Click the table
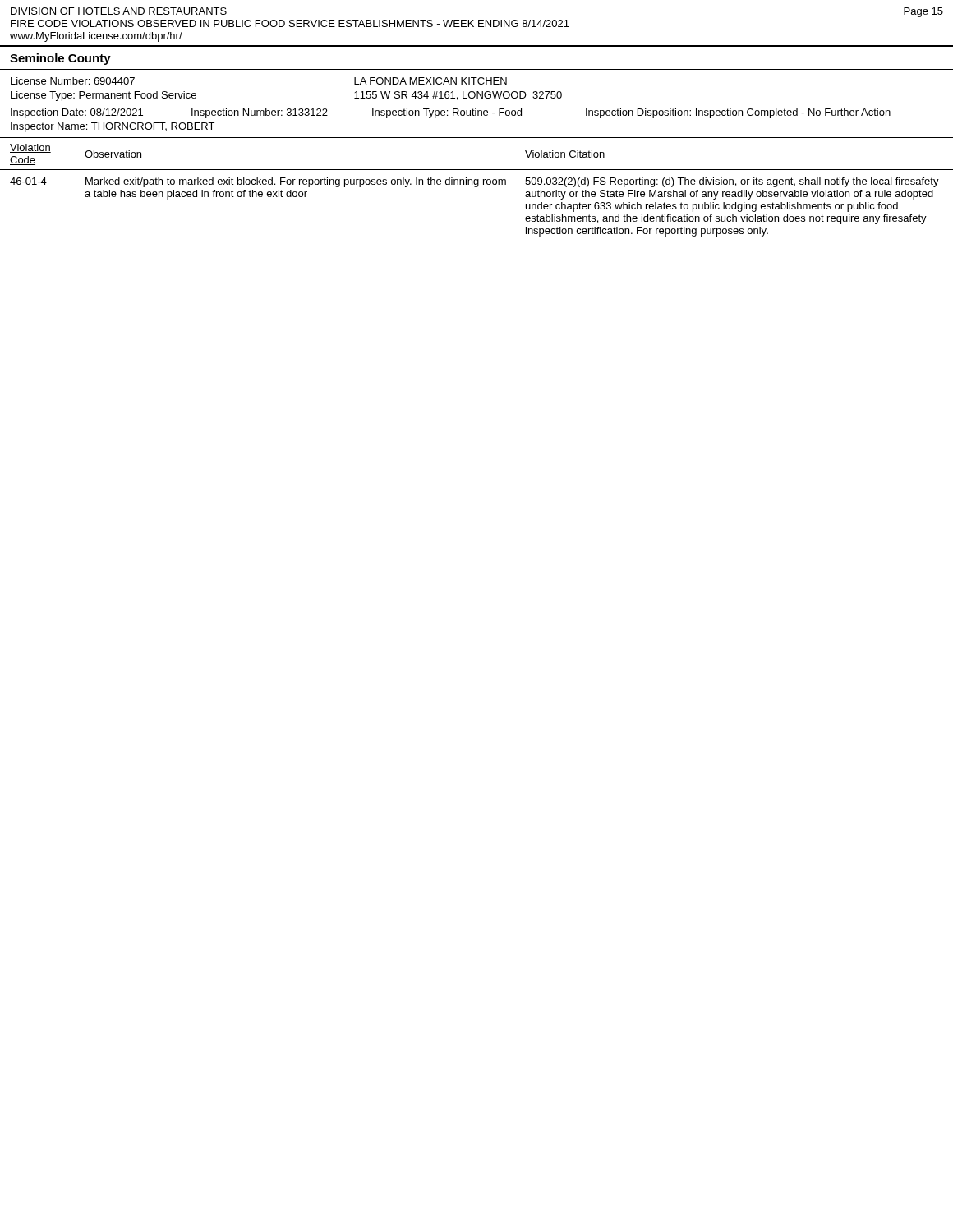The height and width of the screenshot is (1232, 953). pos(476,189)
